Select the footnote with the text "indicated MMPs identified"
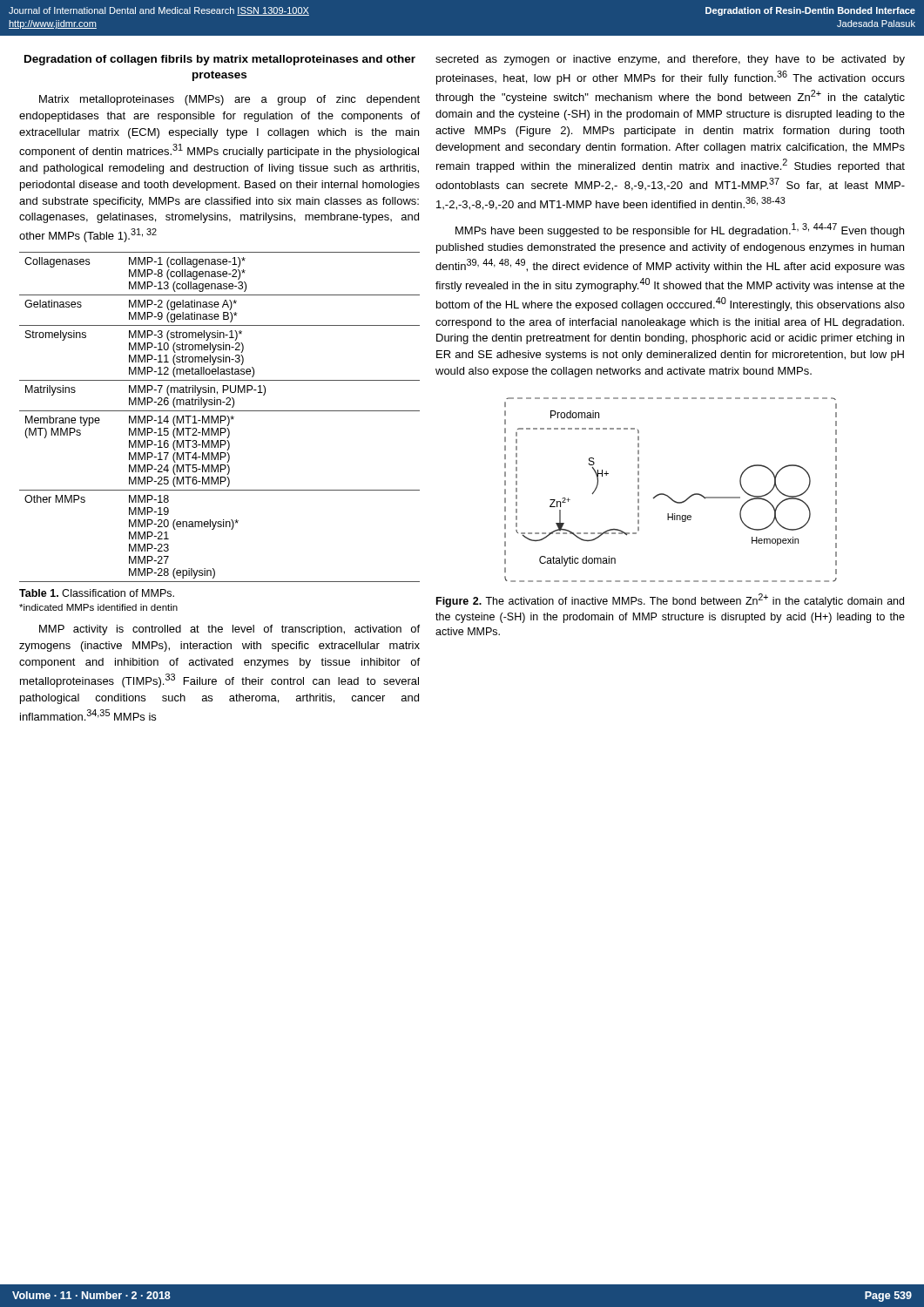 [98, 607]
